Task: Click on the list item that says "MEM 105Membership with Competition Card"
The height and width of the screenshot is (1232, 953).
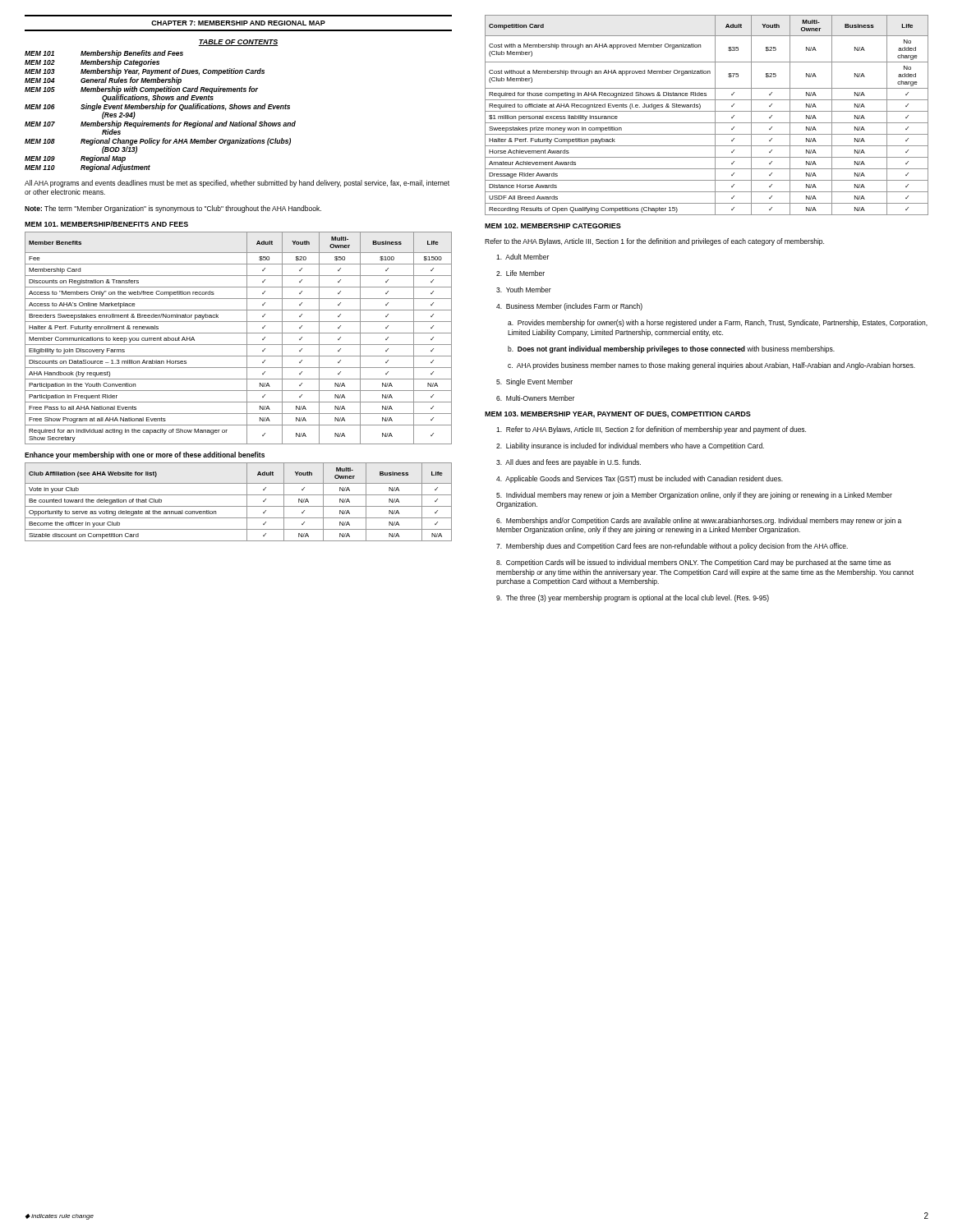Action: [x=238, y=94]
